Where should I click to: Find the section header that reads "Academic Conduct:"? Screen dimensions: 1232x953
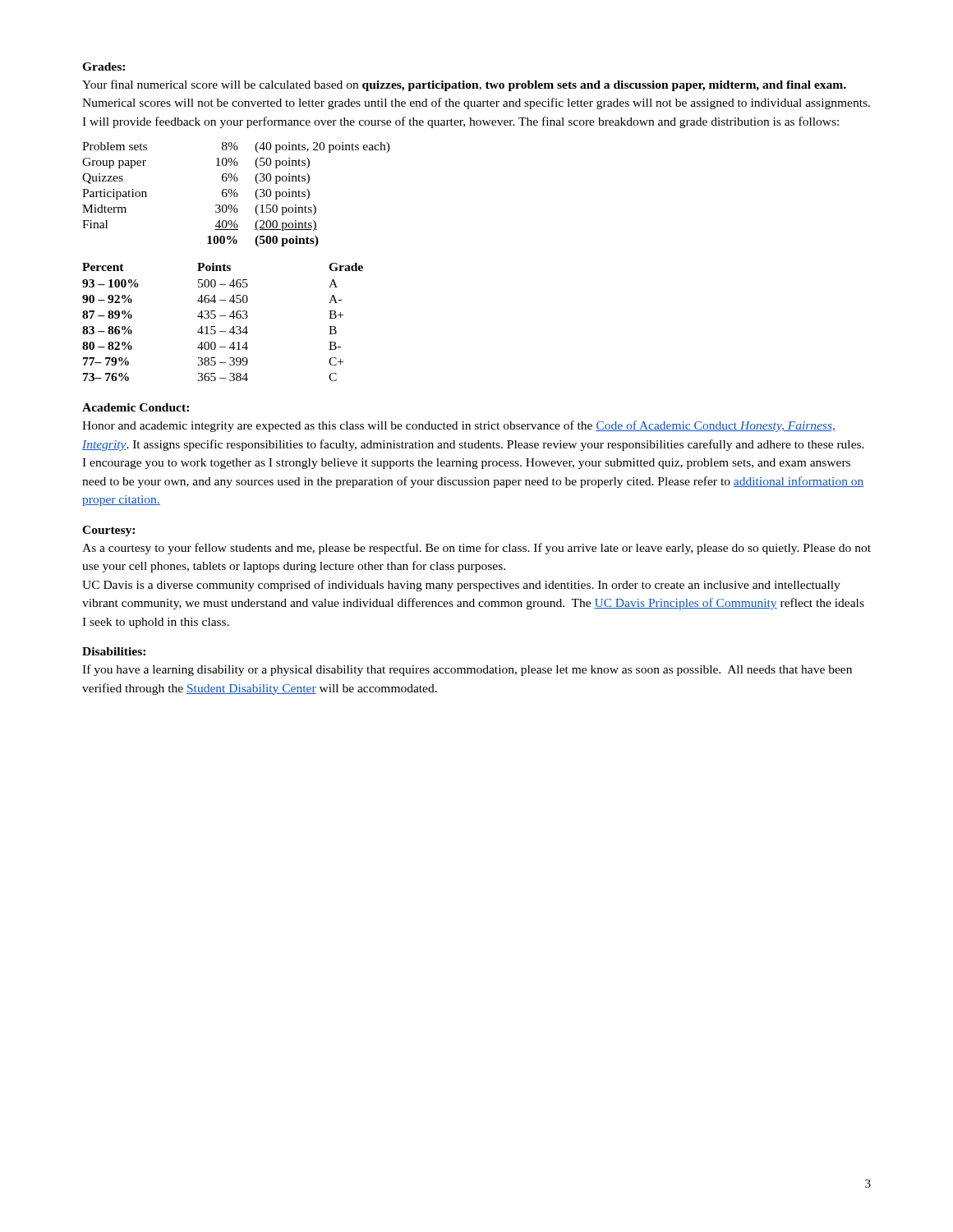click(136, 407)
